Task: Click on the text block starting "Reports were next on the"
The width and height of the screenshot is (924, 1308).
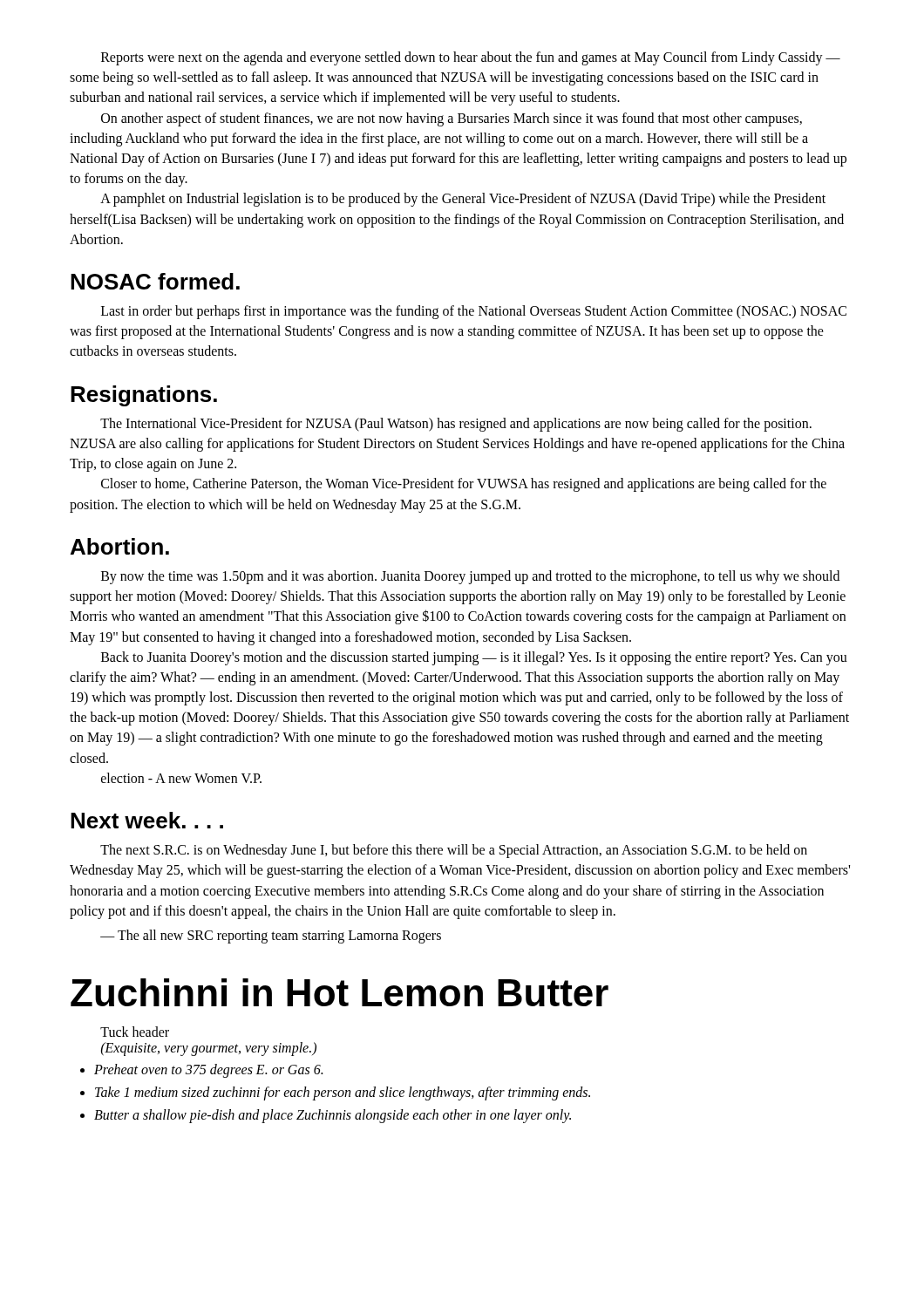Action: pos(462,148)
